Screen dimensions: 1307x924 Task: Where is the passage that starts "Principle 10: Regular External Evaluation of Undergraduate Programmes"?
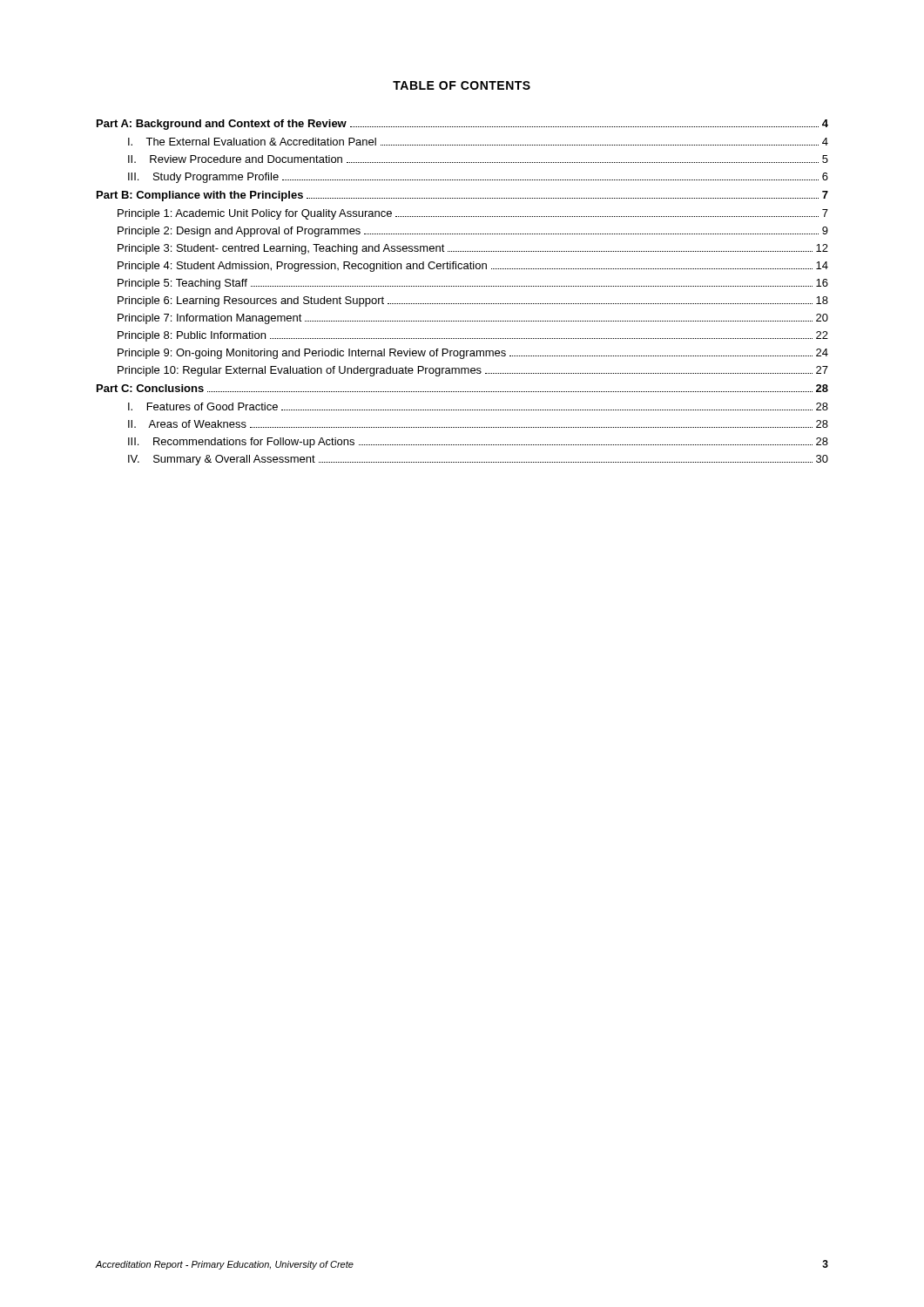tap(472, 370)
